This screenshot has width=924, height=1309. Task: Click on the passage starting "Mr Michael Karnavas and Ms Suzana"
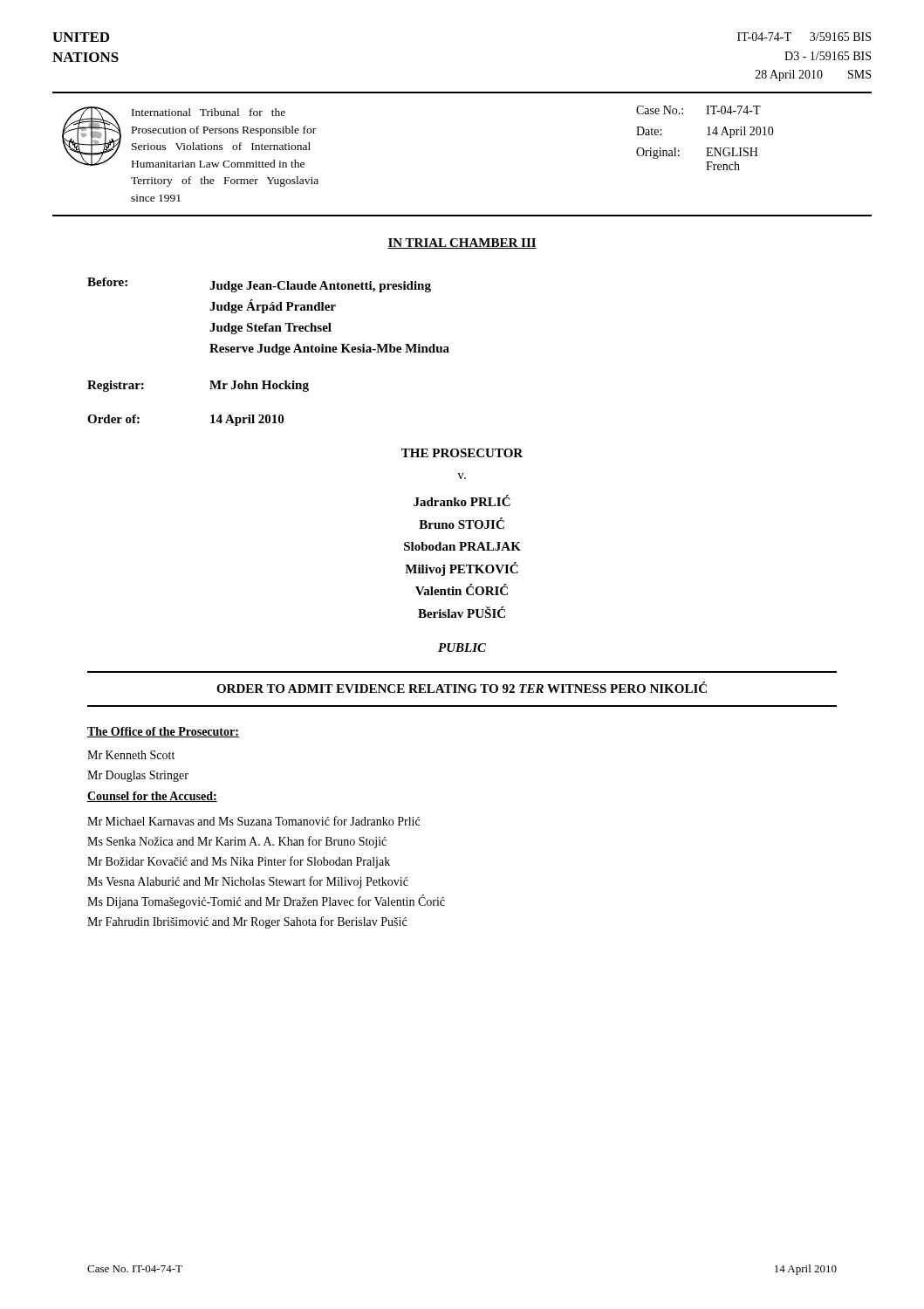(x=266, y=872)
